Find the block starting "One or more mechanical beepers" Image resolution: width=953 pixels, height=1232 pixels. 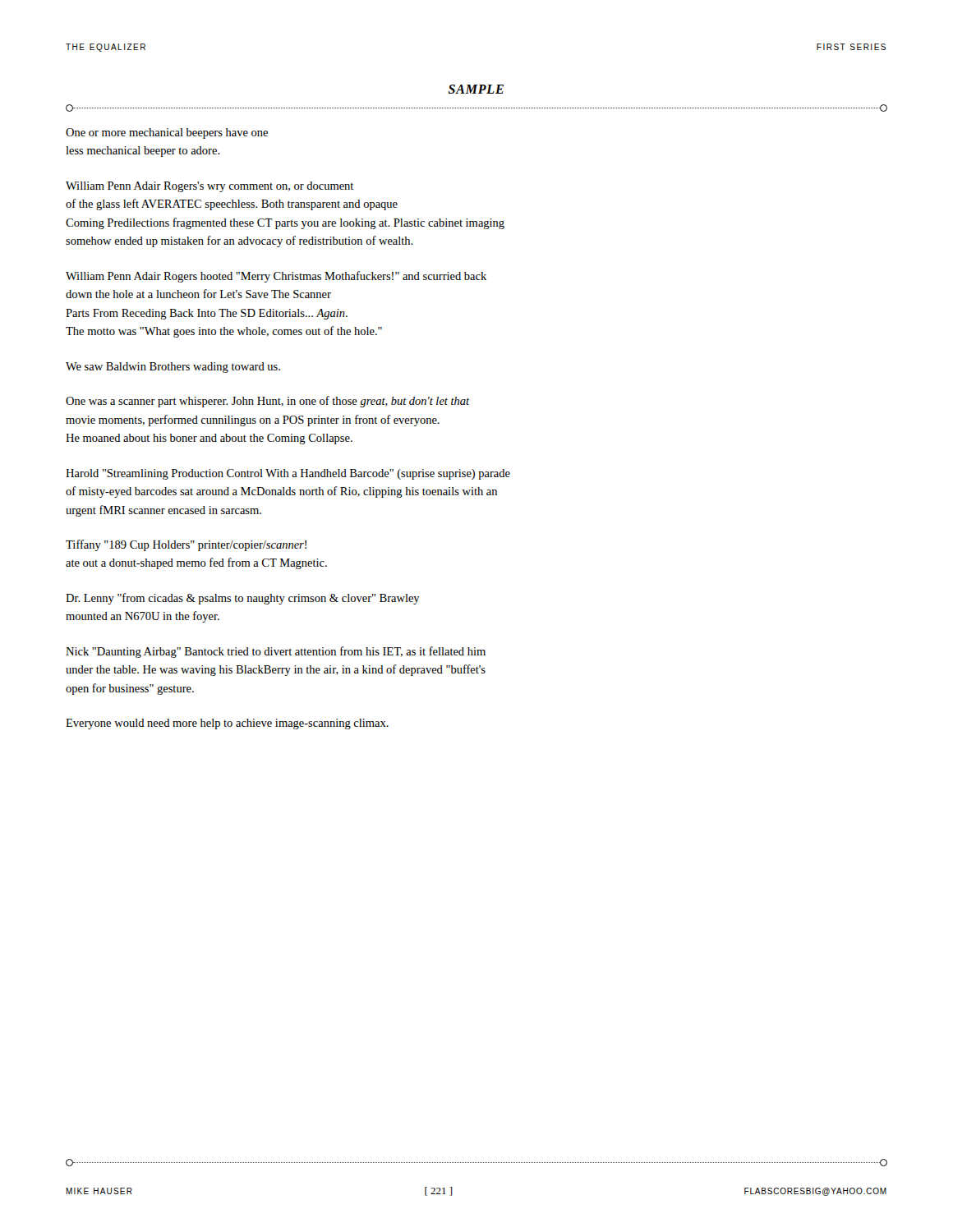coord(167,141)
